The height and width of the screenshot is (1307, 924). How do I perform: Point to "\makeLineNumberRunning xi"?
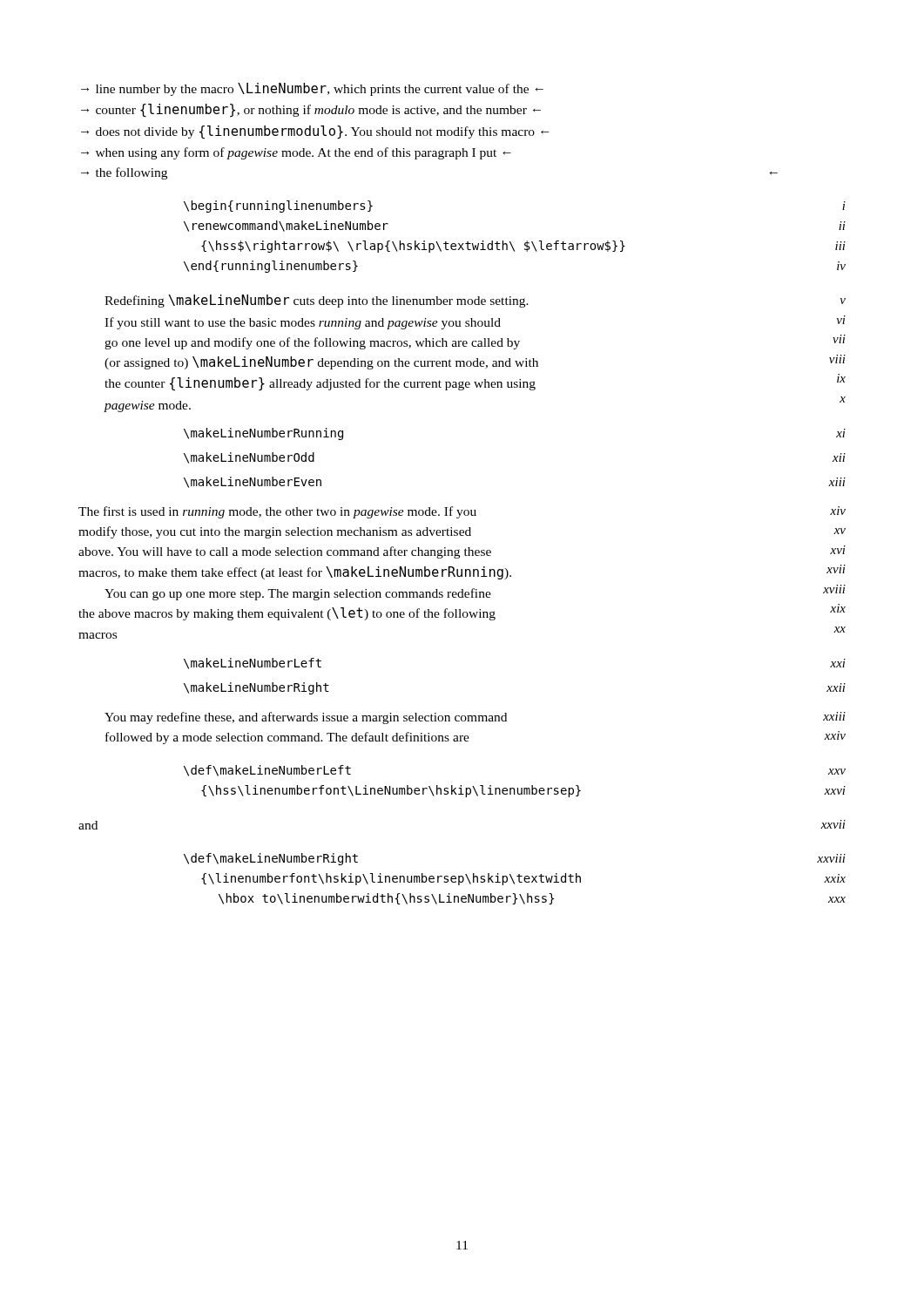[x=258, y=433]
